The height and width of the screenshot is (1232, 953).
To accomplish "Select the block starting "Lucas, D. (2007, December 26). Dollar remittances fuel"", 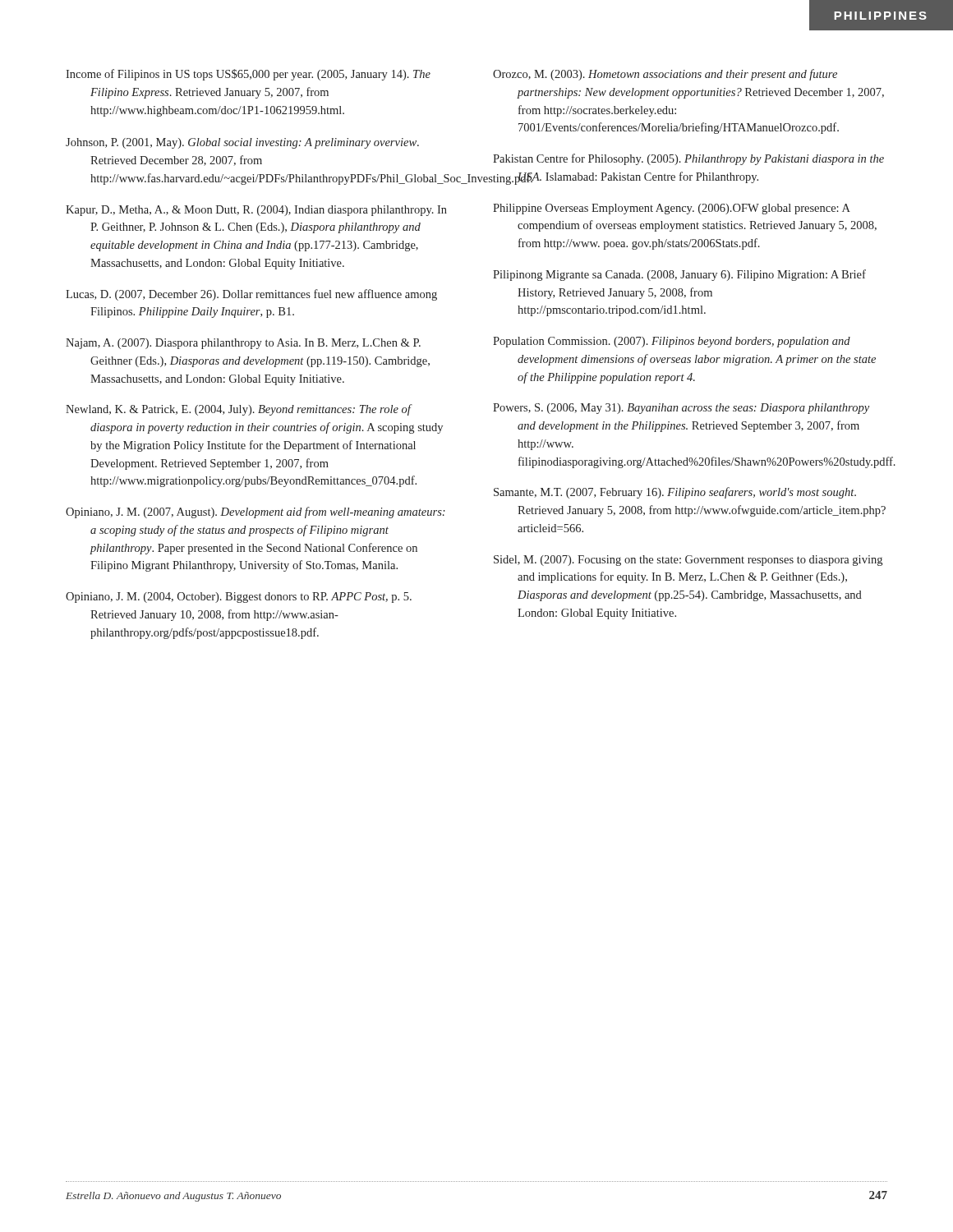I will tap(252, 303).
